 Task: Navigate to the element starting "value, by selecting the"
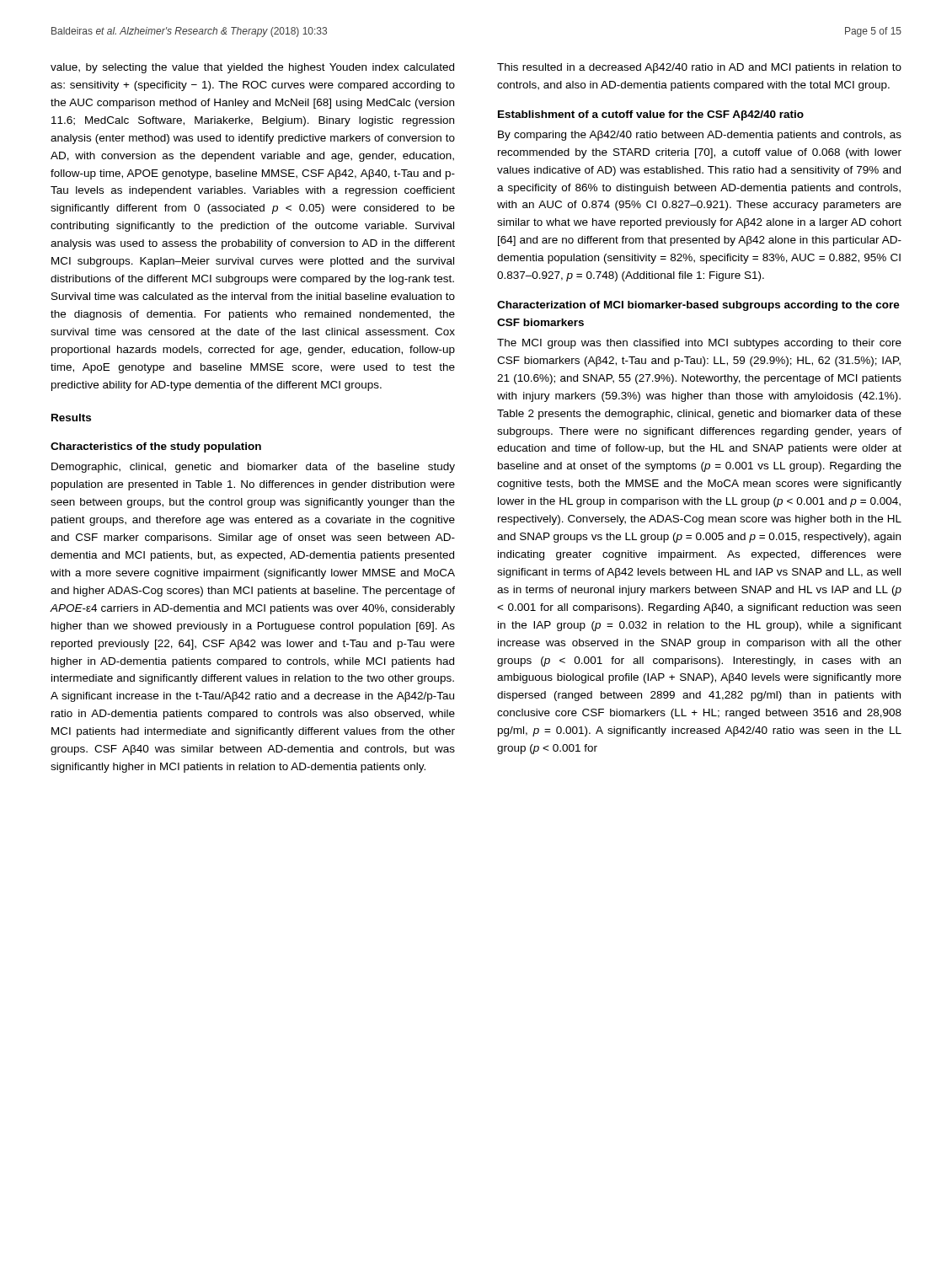point(253,227)
